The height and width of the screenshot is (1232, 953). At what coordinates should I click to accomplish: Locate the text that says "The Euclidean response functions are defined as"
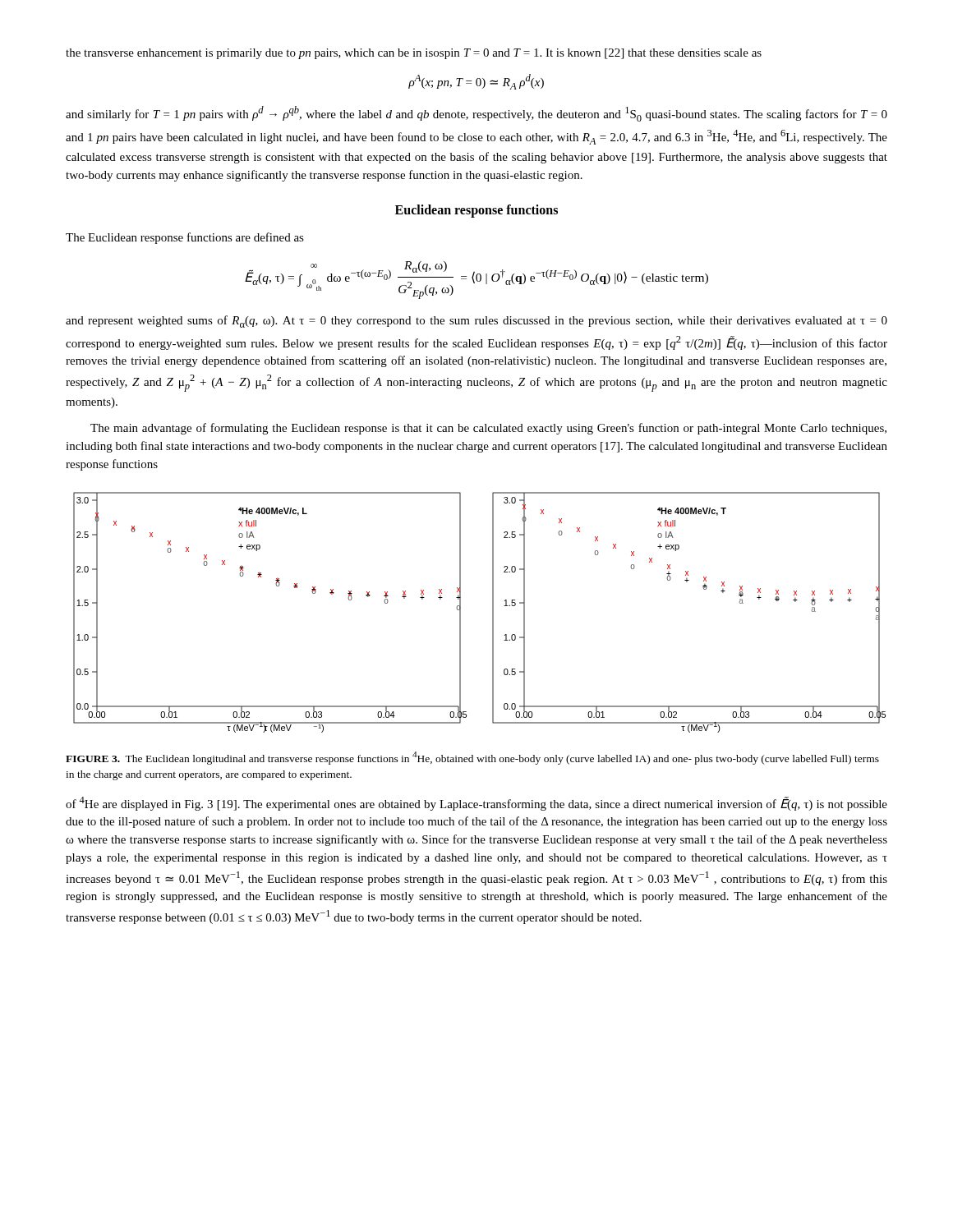tap(185, 237)
